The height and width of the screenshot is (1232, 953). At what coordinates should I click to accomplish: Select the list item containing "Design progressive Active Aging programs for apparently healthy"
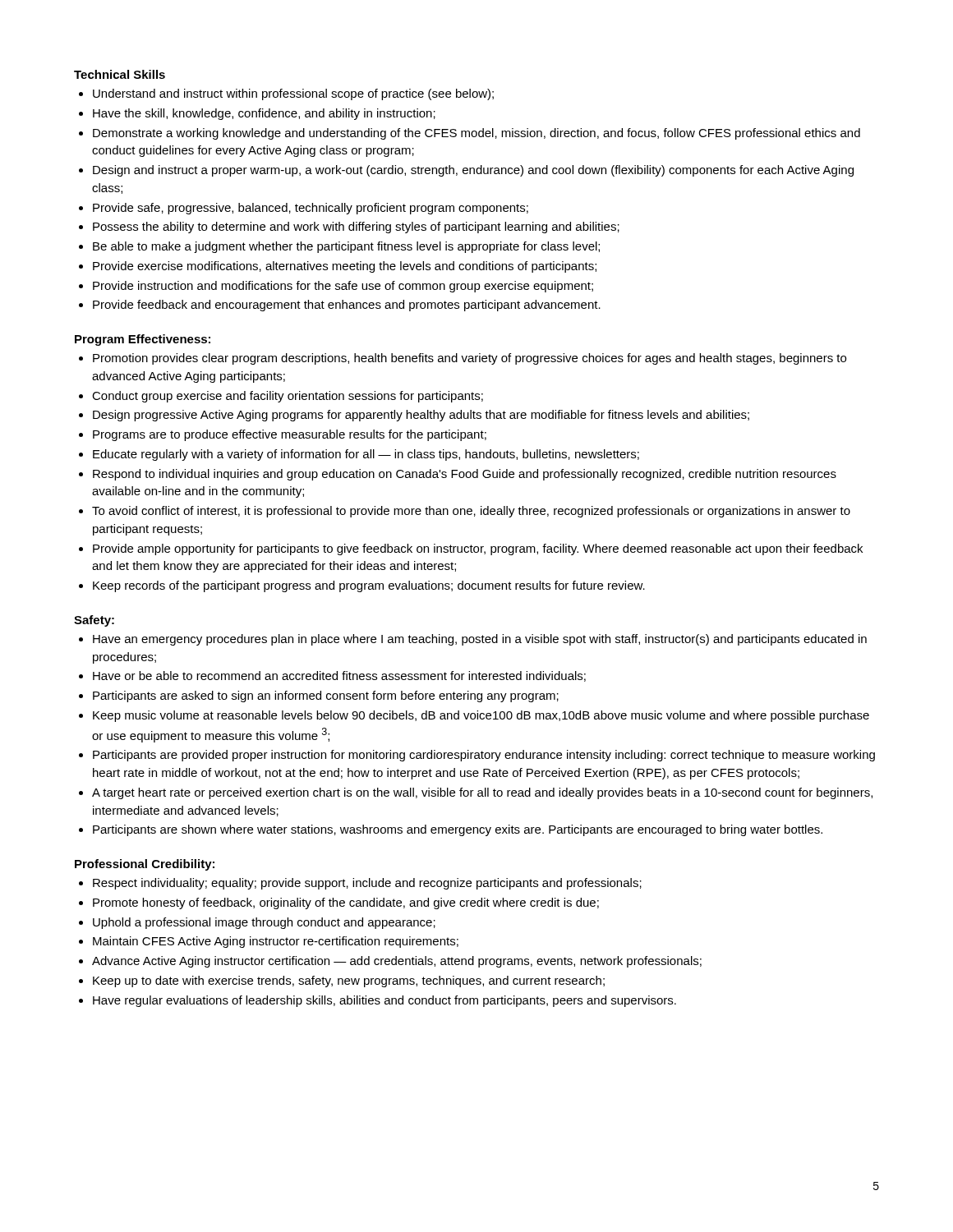tap(421, 415)
